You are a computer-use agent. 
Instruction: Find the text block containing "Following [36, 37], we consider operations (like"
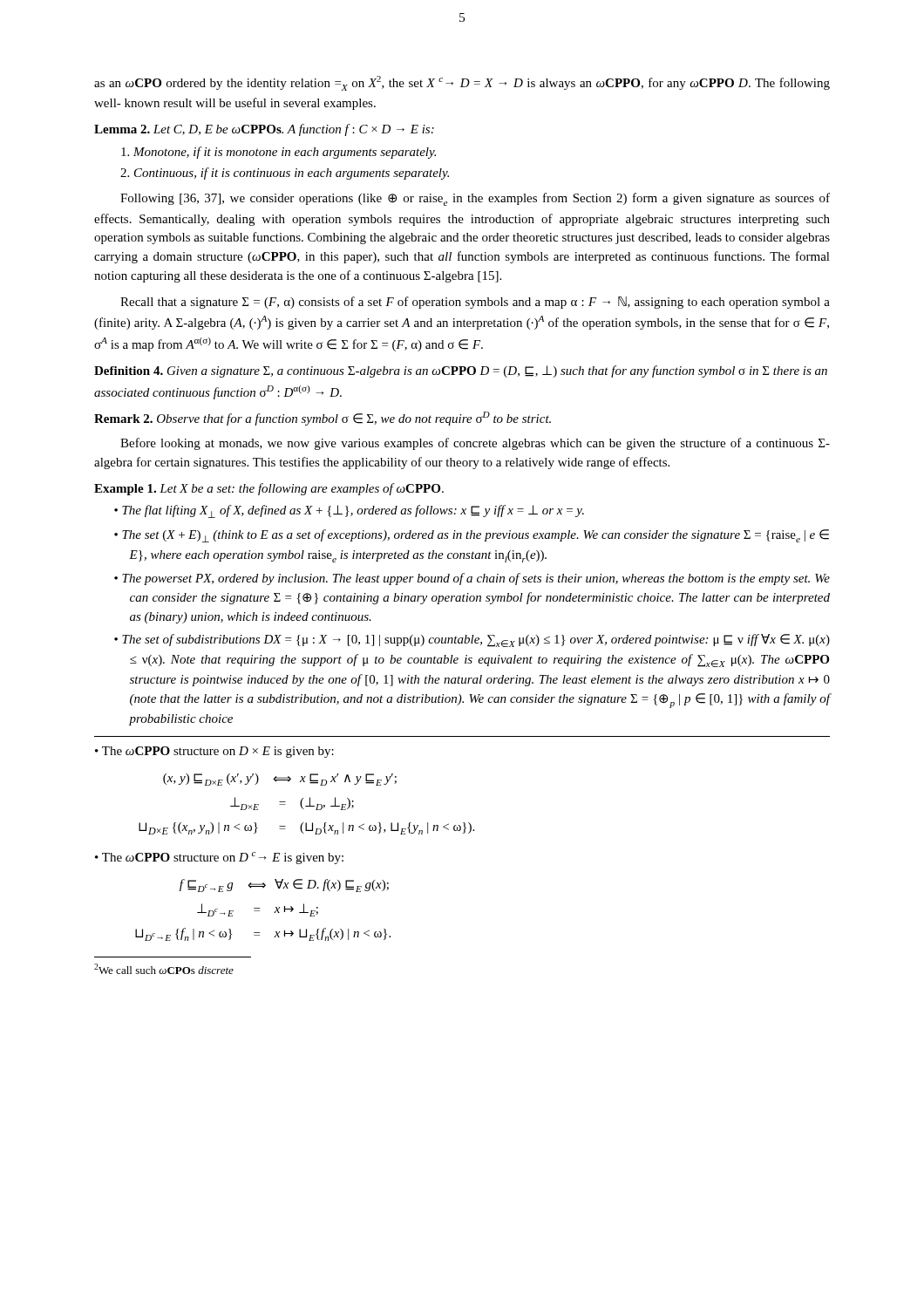(462, 238)
